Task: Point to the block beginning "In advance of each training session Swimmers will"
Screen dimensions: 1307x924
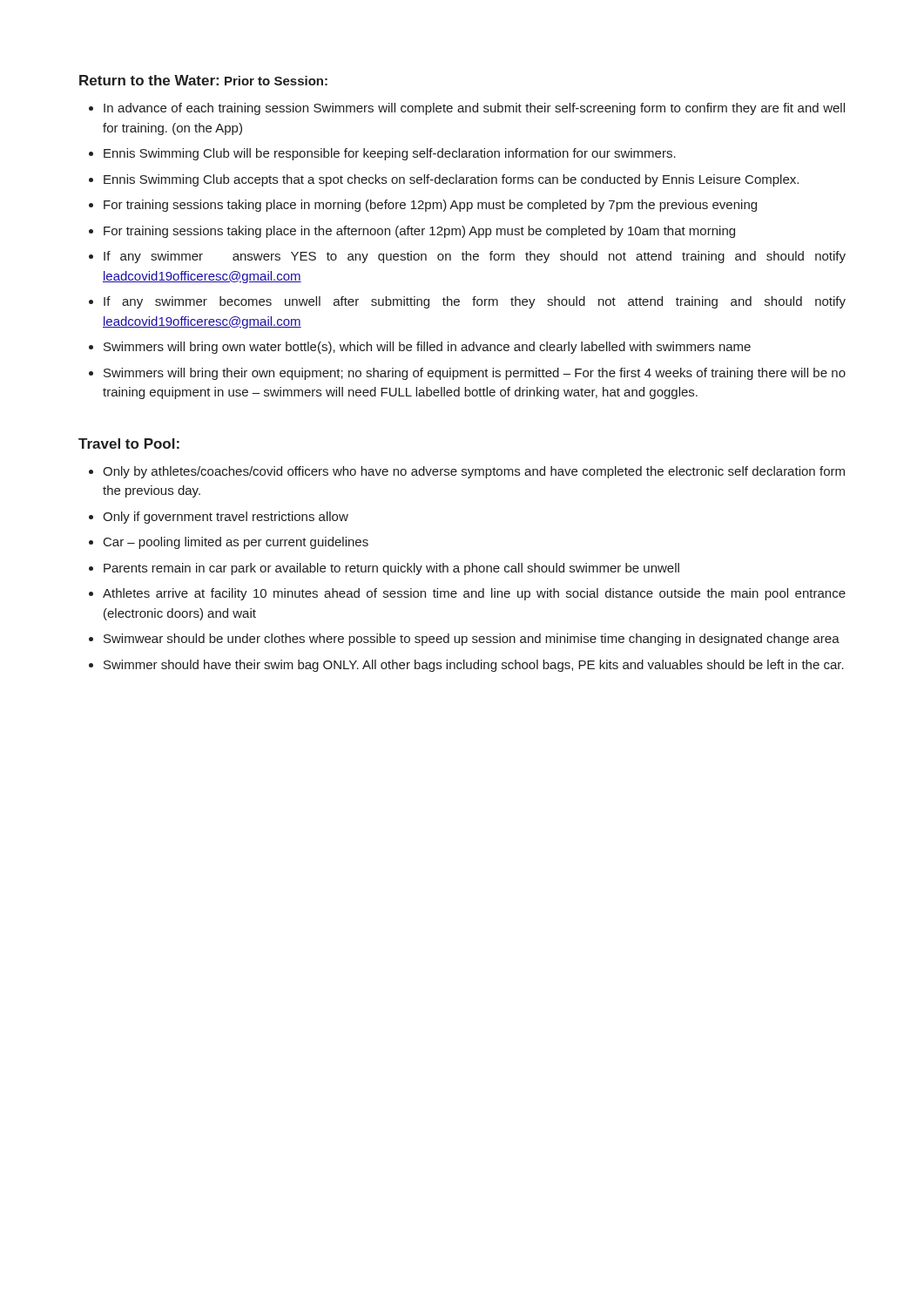Action: [x=474, y=117]
